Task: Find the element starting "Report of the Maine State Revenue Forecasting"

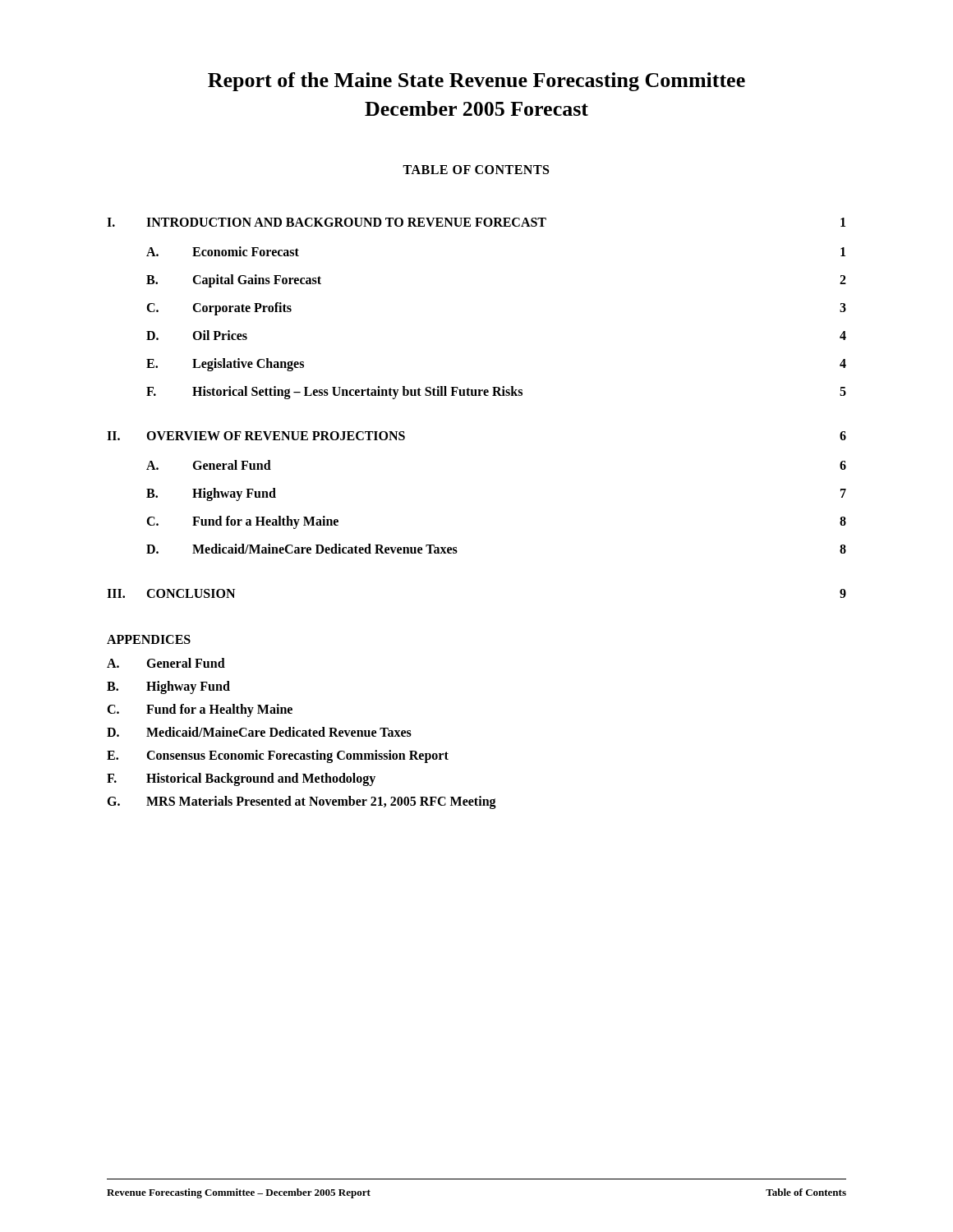Action: [x=476, y=94]
